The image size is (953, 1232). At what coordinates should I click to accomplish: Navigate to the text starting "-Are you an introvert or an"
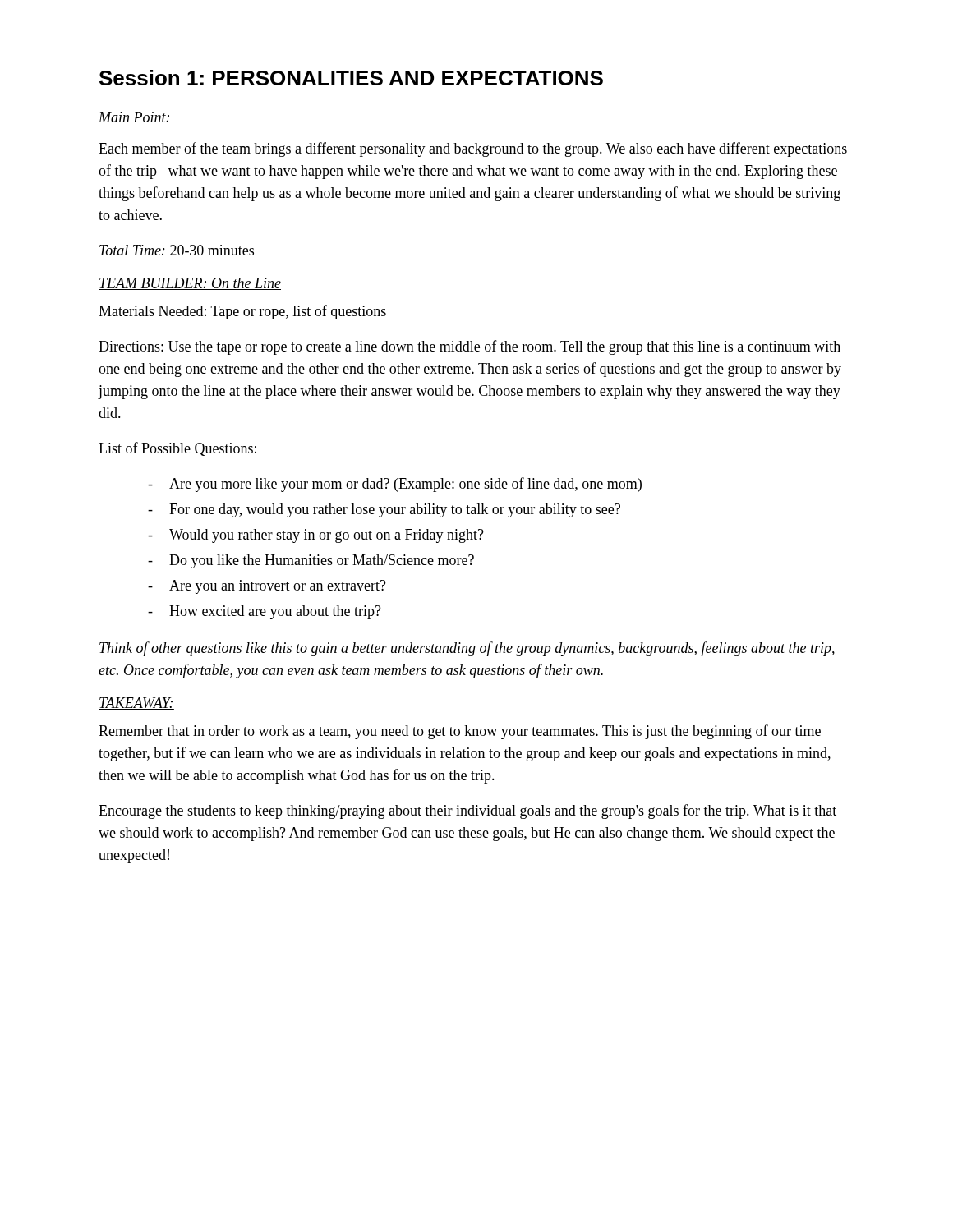coord(267,586)
